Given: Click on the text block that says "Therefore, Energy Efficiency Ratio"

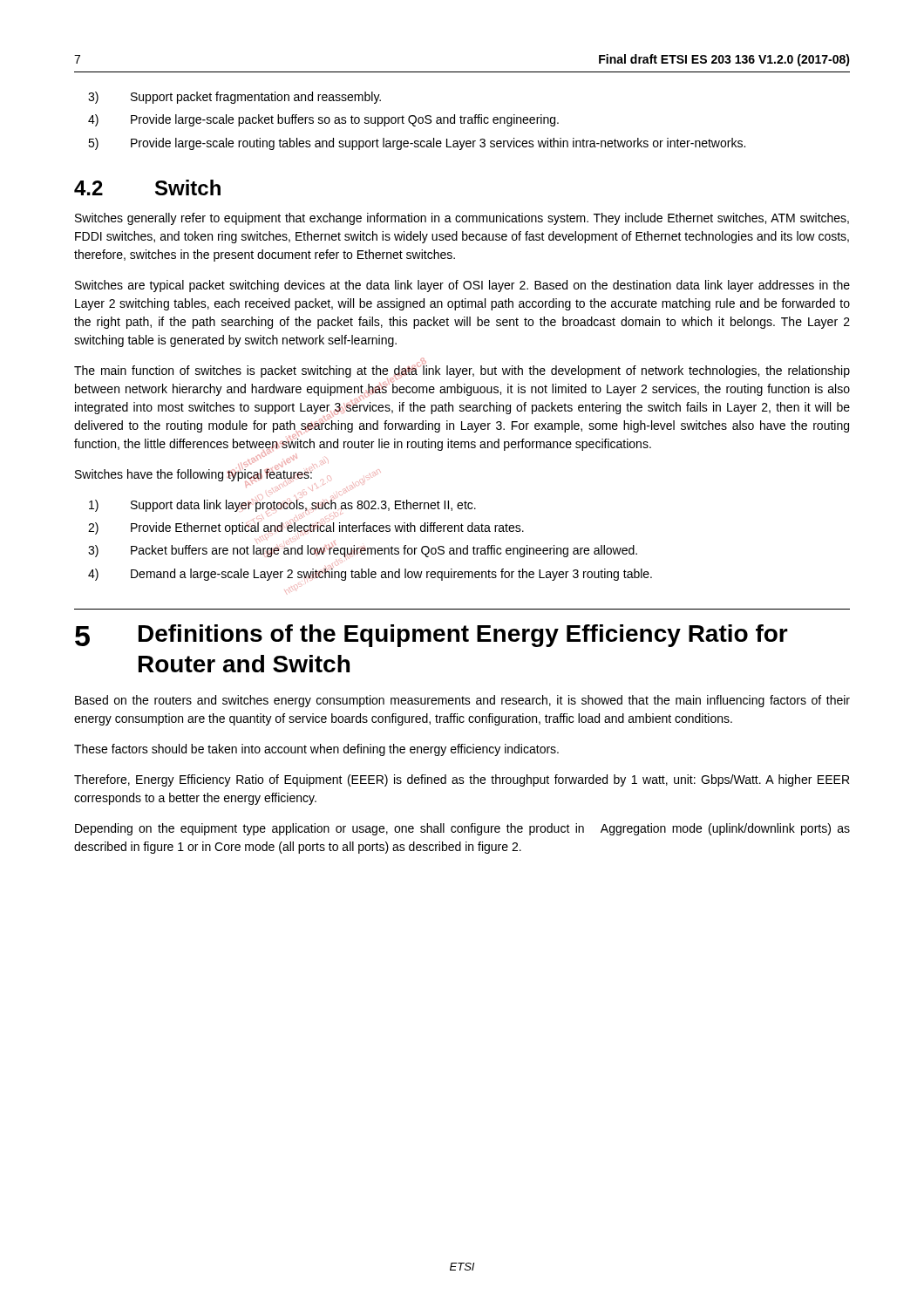Looking at the screenshot, I should pyautogui.click(x=462, y=789).
